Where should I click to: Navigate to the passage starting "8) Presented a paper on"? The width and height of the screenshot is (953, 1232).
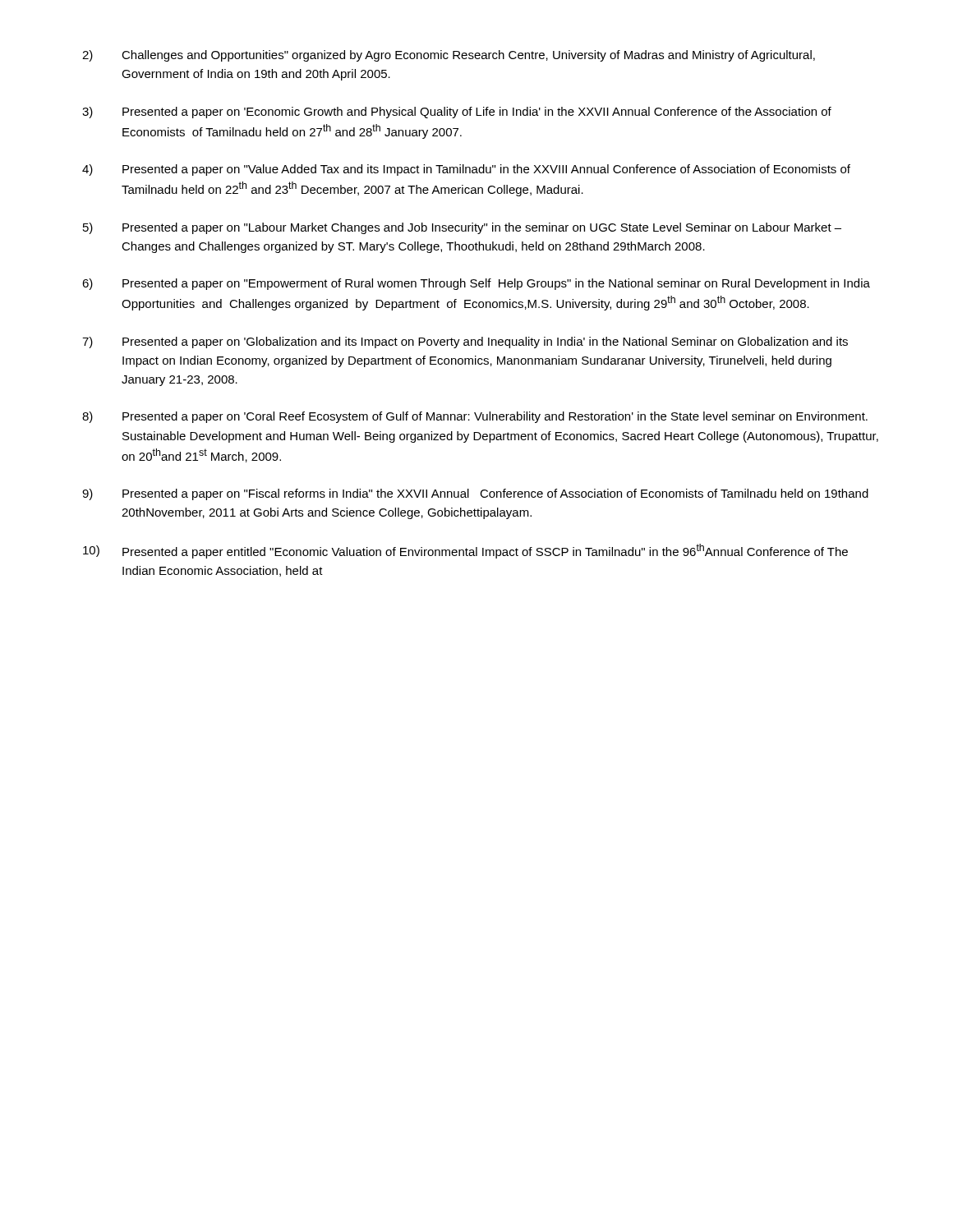click(x=481, y=436)
